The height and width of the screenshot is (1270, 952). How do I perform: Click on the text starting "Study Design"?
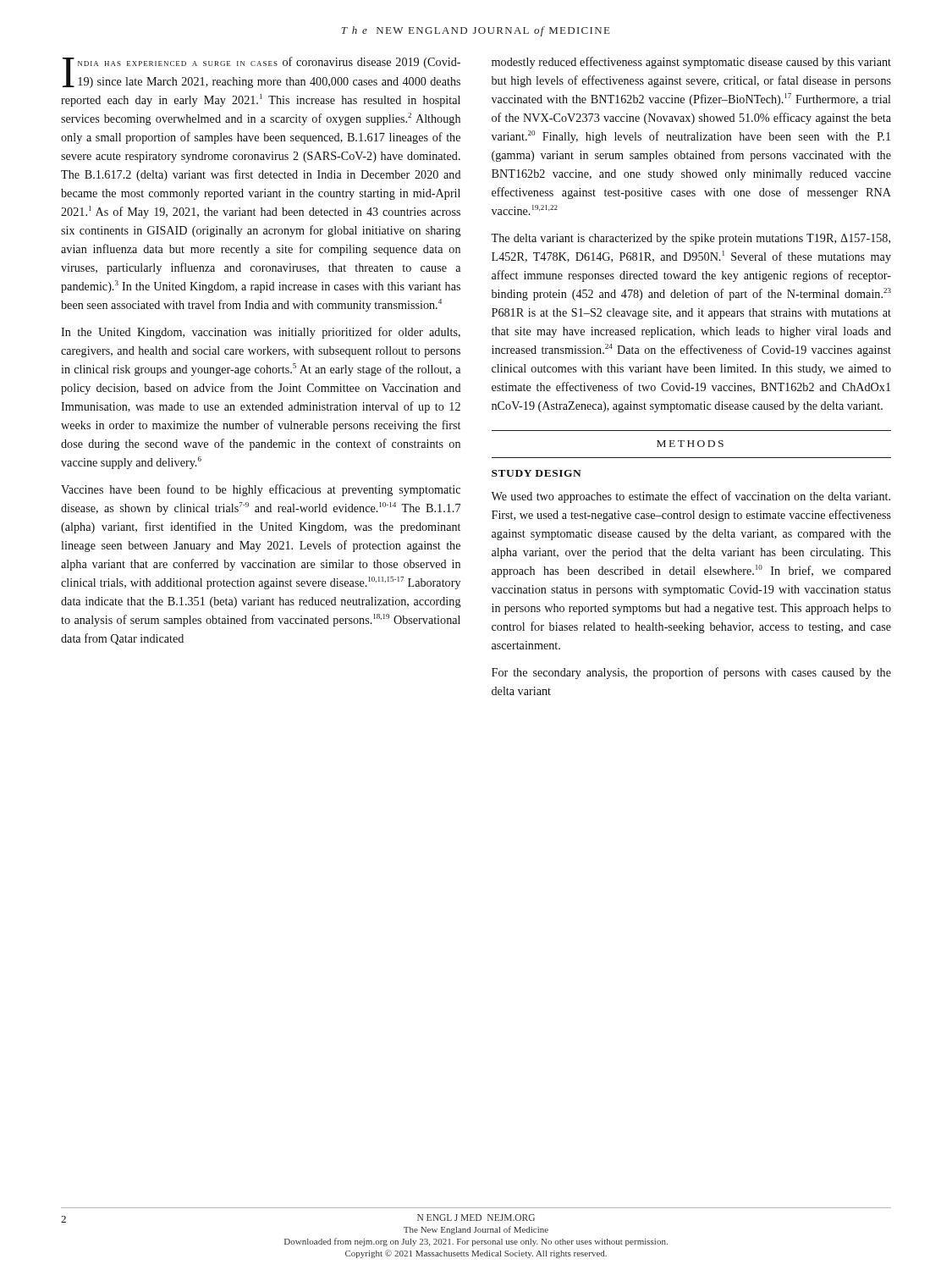click(x=536, y=473)
